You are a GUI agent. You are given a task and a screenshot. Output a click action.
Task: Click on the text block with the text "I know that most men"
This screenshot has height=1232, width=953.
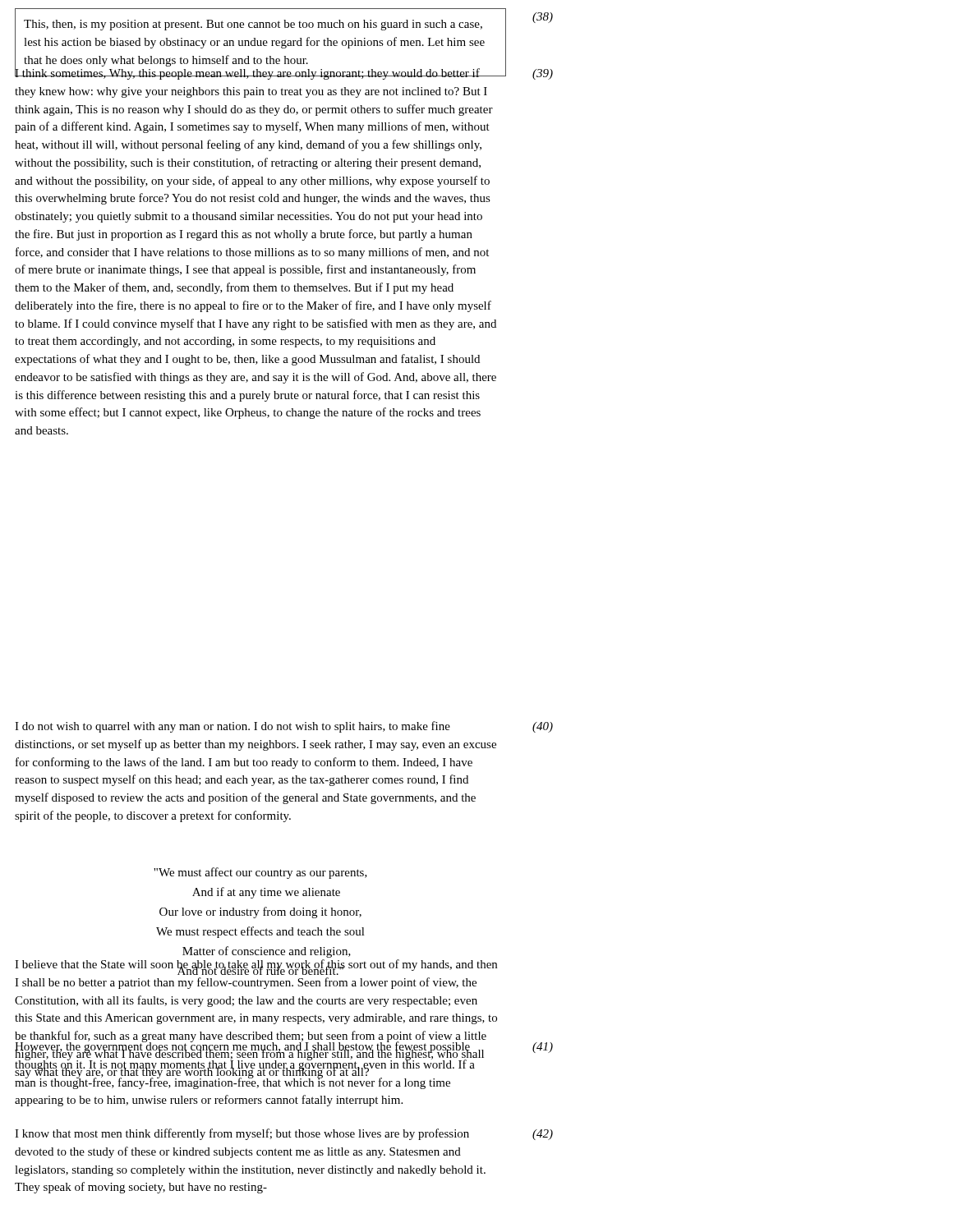point(256,1161)
